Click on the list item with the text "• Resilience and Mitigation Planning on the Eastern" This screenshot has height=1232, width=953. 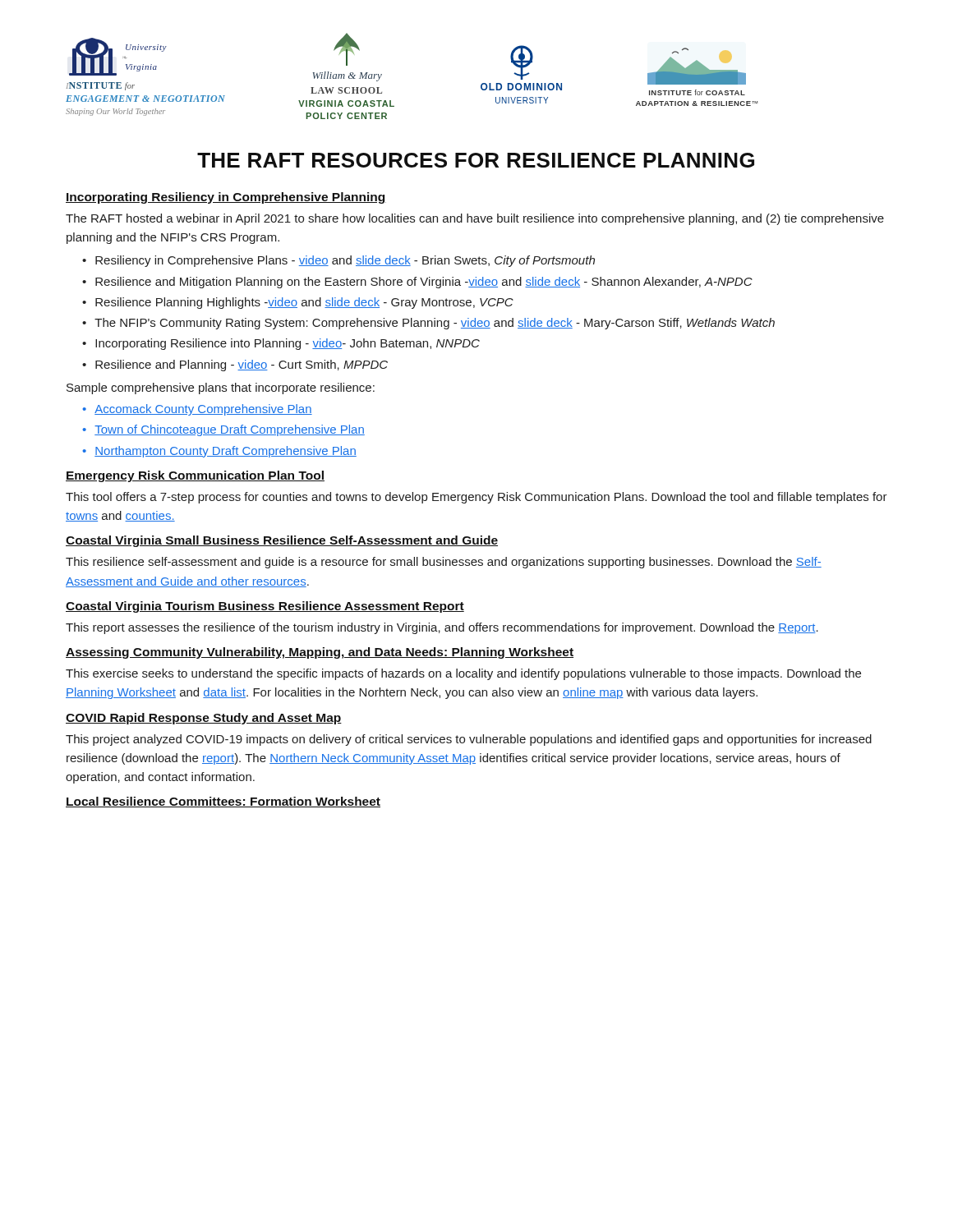(417, 281)
